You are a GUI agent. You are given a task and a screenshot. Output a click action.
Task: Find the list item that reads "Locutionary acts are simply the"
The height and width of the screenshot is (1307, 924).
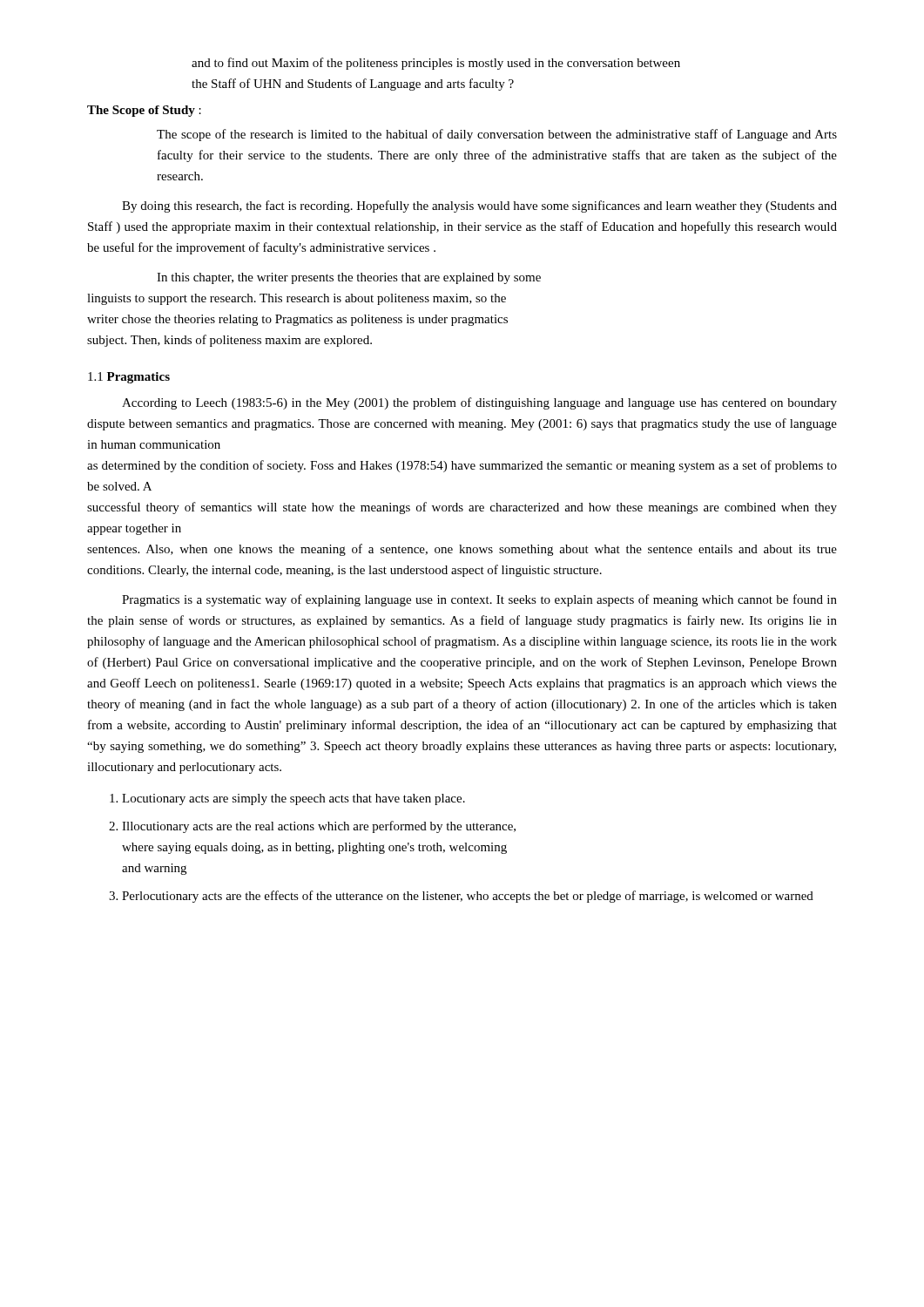(294, 798)
